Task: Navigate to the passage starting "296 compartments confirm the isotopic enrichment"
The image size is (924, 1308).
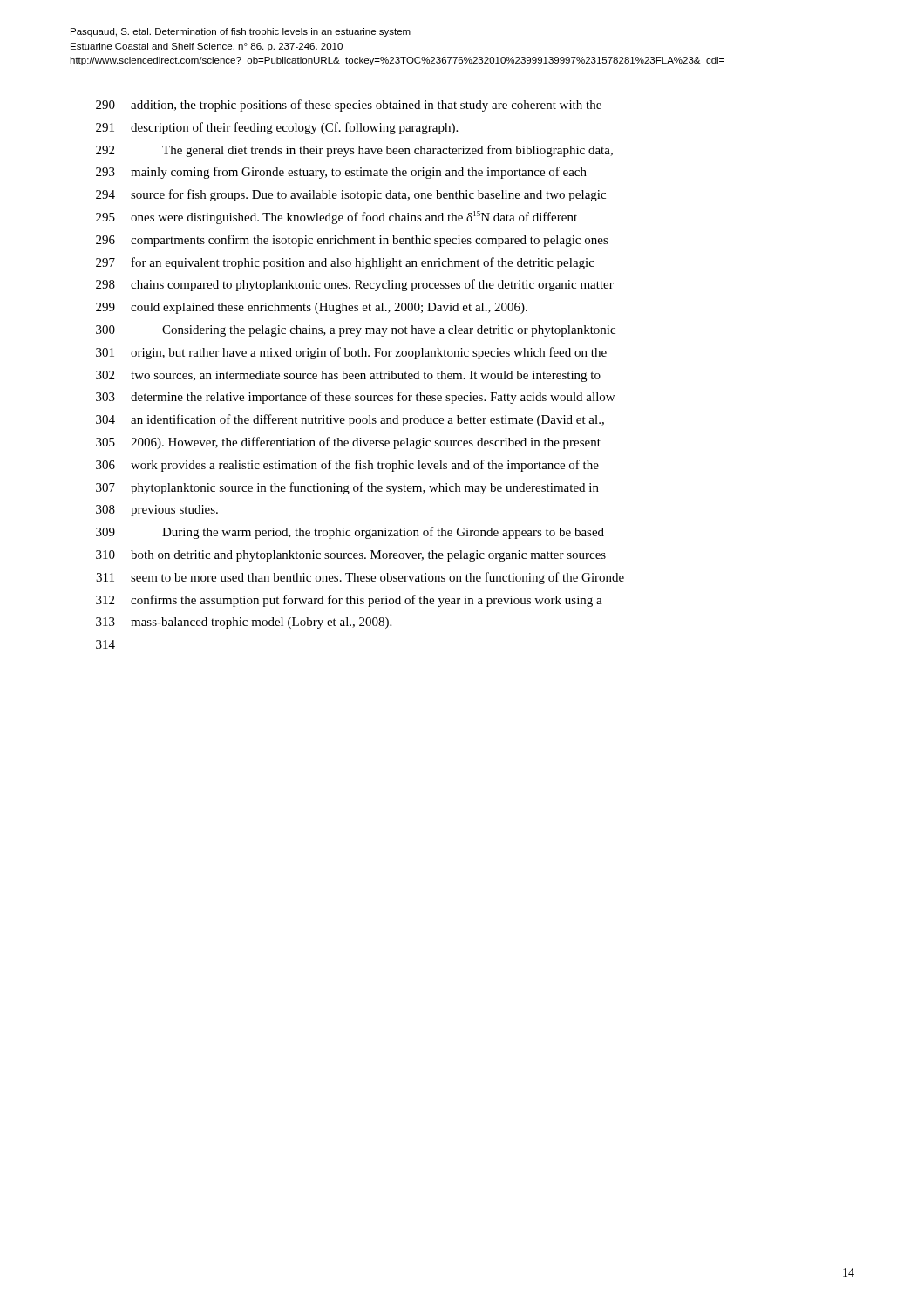Action: point(462,240)
